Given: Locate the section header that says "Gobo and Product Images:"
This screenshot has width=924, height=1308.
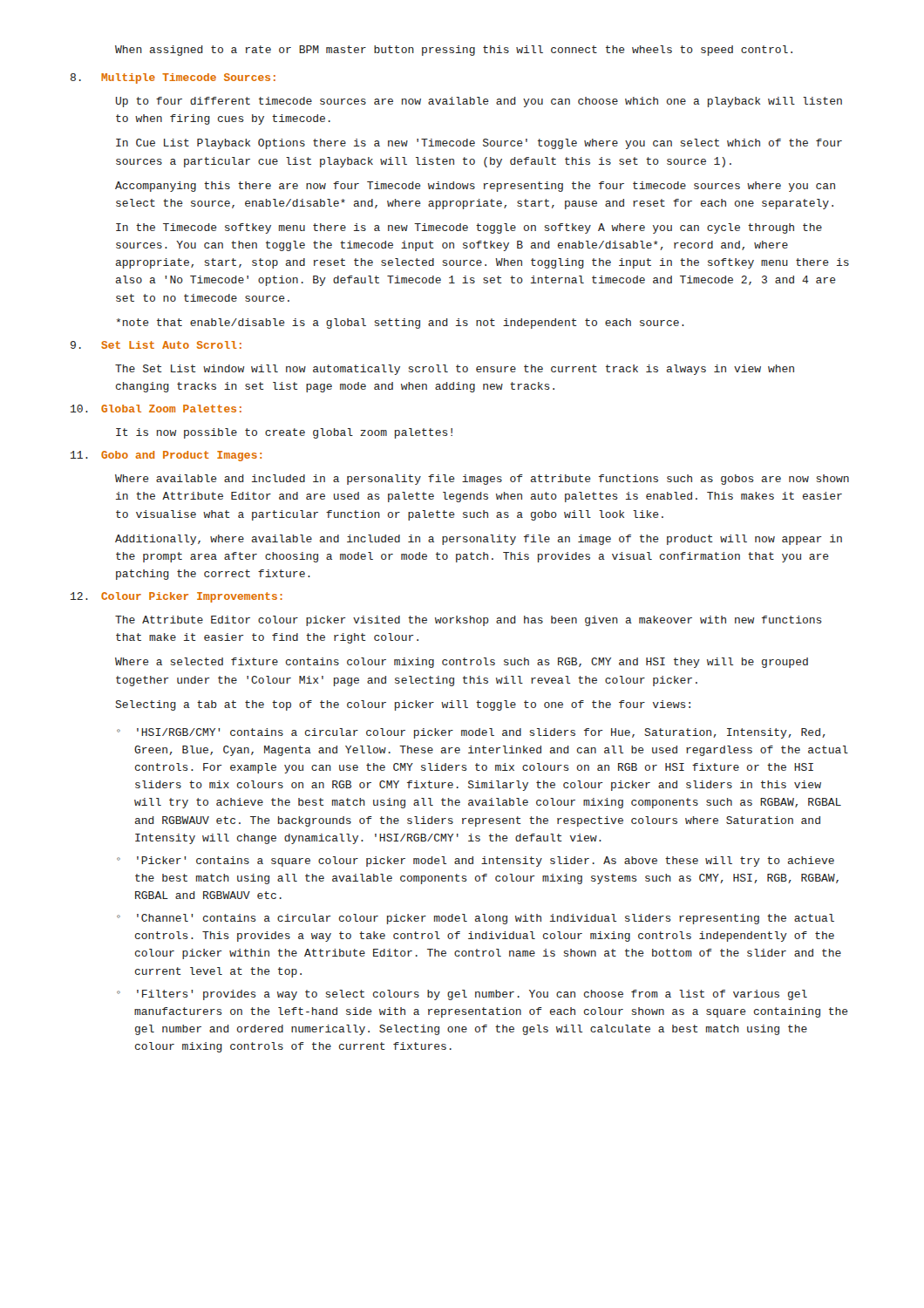Looking at the screenshot, I should 183,456.
